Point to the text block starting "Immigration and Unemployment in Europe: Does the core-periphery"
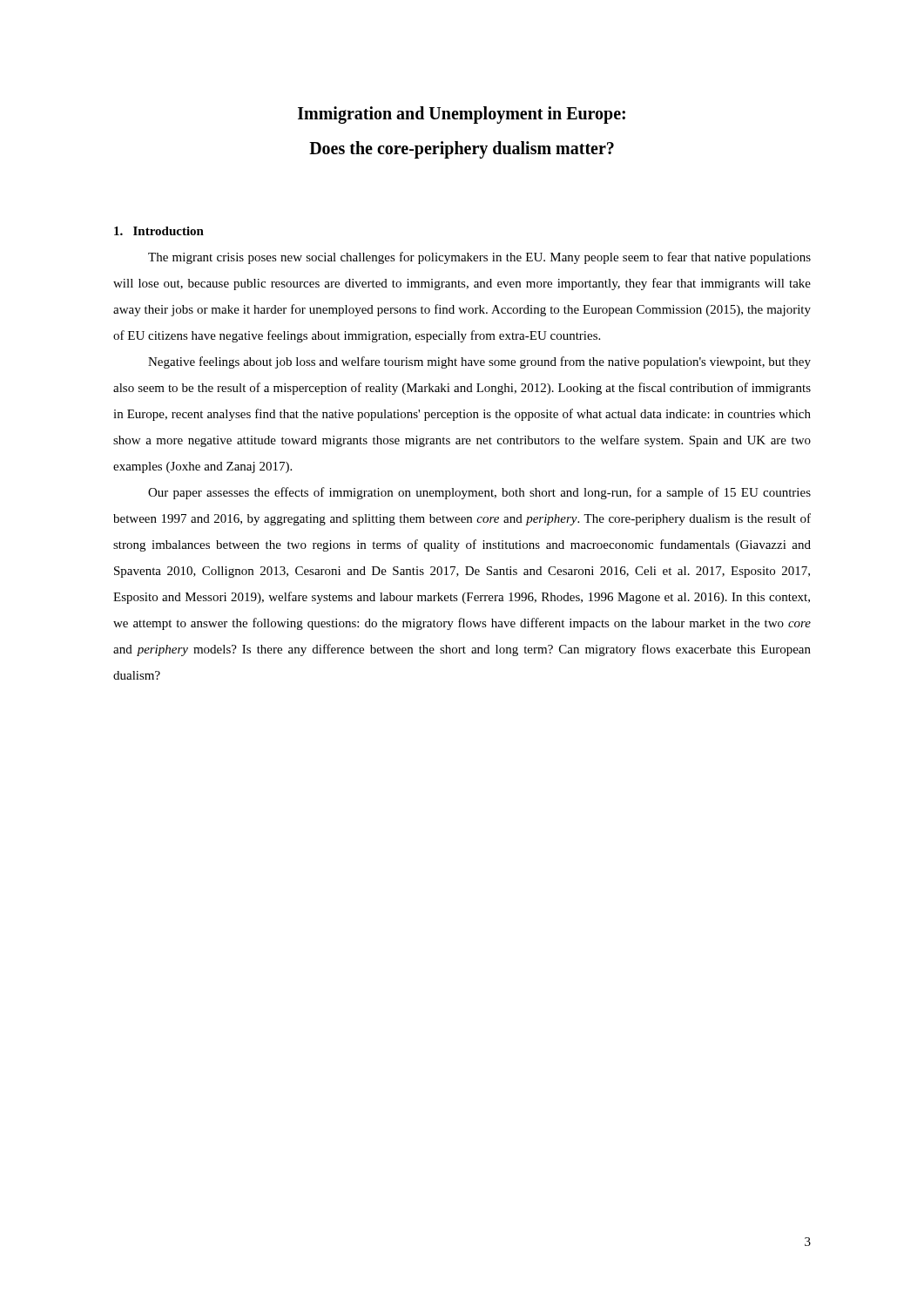This screenshot has width=924, height=1307. (462, 131)
